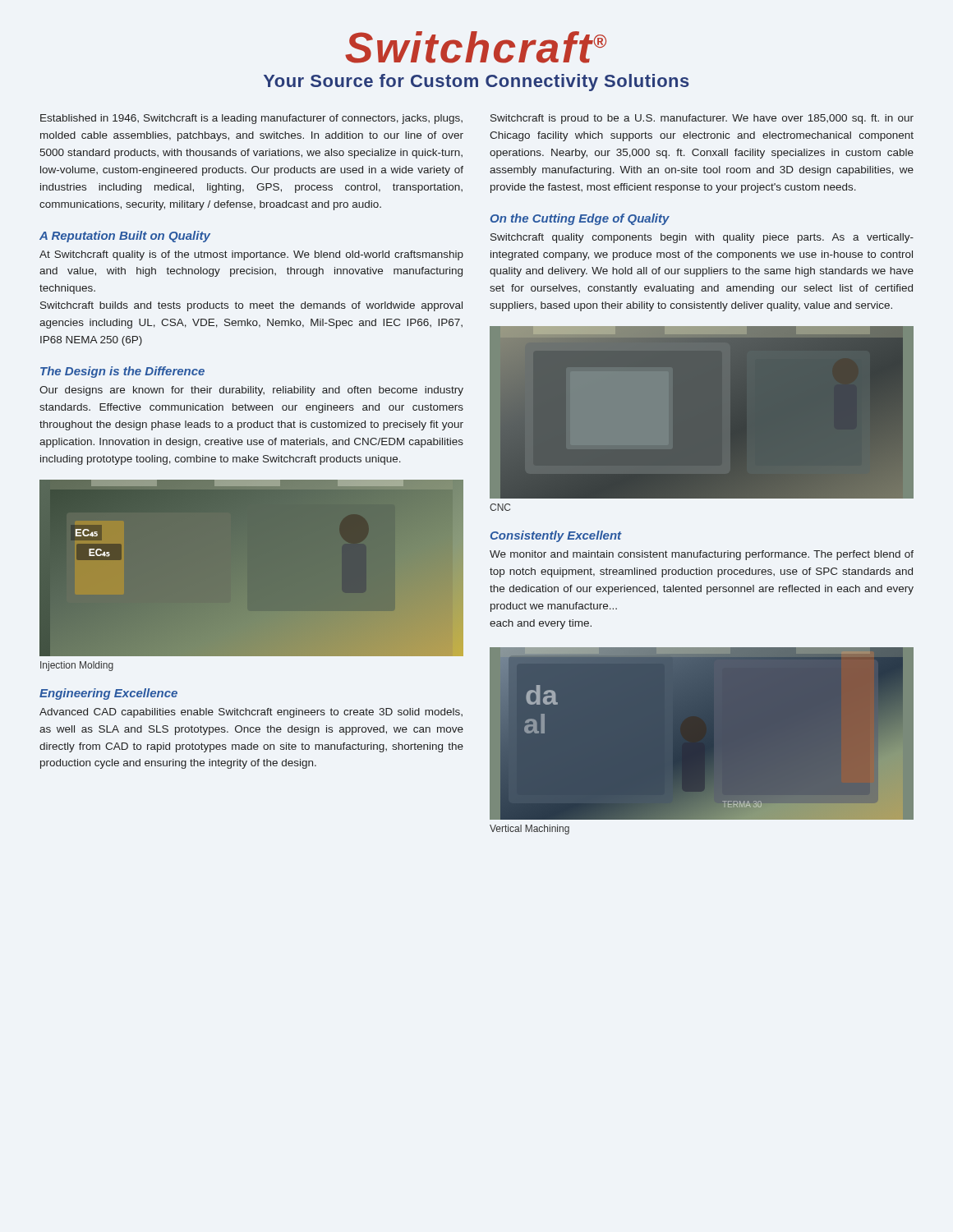953x1232 pixels.
Task: Point to the region starting "A Reputation Built"
Action: (125, 235)
